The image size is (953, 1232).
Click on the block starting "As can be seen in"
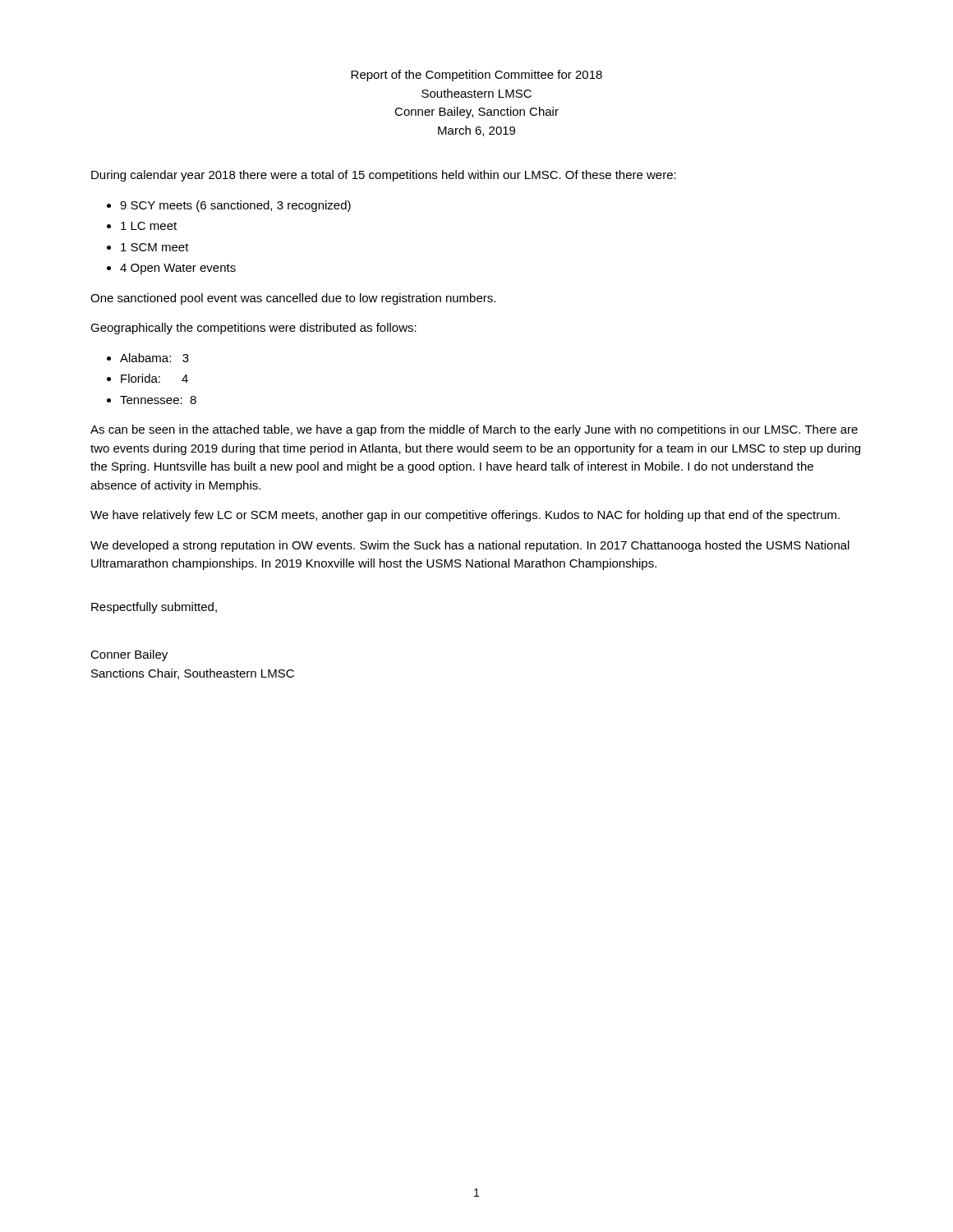click(x=476, y=457)
